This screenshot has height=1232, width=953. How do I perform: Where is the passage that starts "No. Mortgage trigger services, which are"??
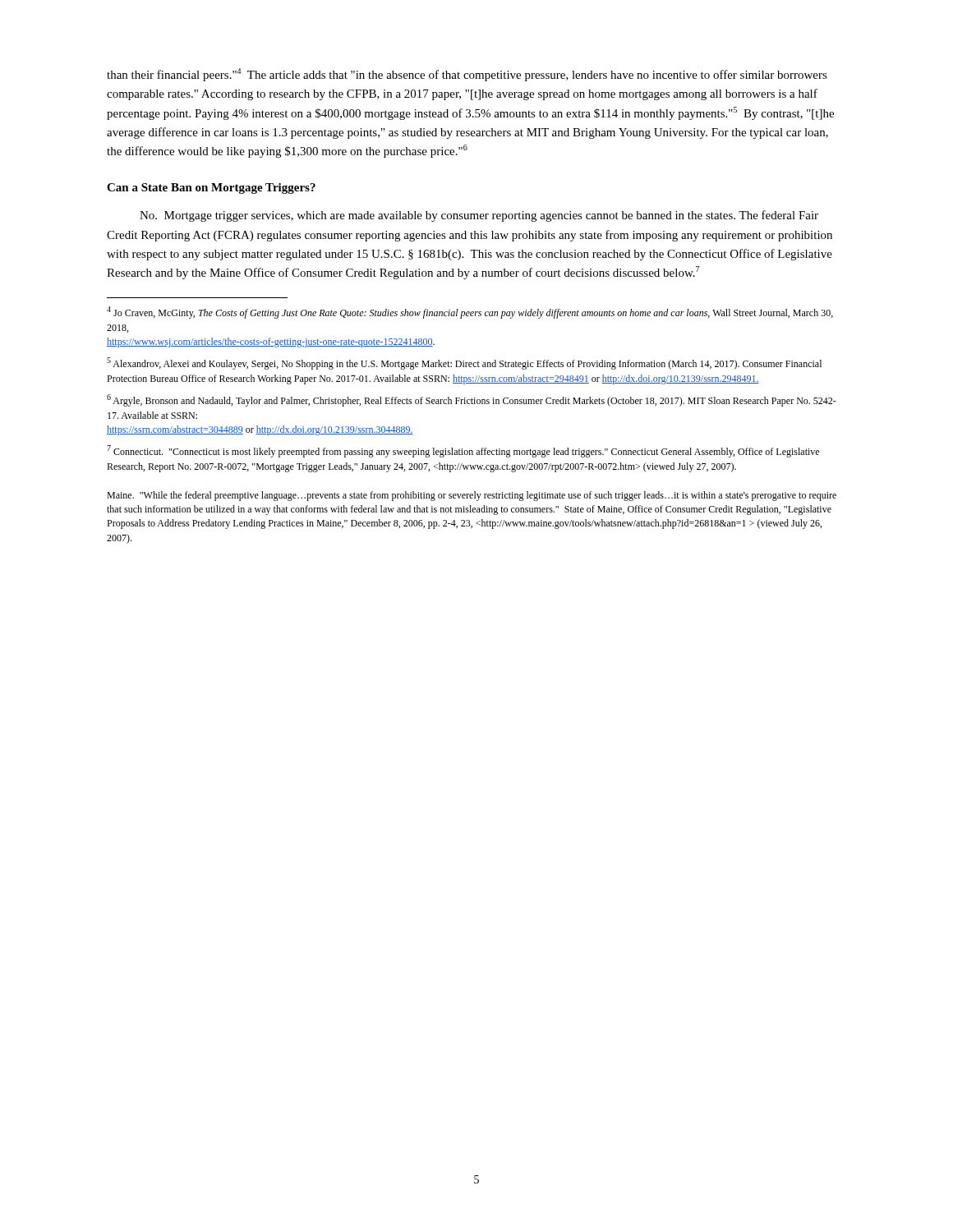coord(470,244)
